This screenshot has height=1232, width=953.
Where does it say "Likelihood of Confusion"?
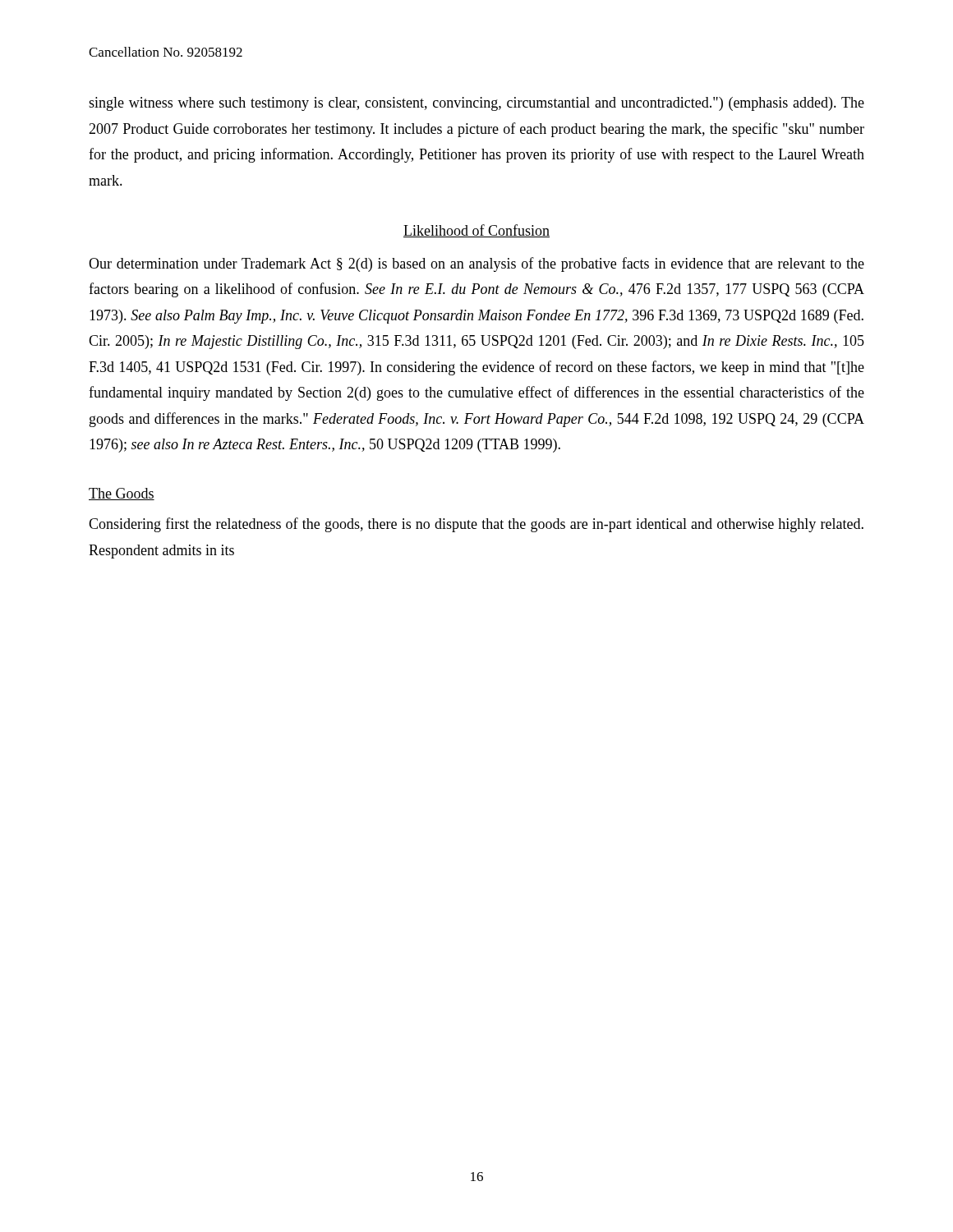click(x=476, y=231)
